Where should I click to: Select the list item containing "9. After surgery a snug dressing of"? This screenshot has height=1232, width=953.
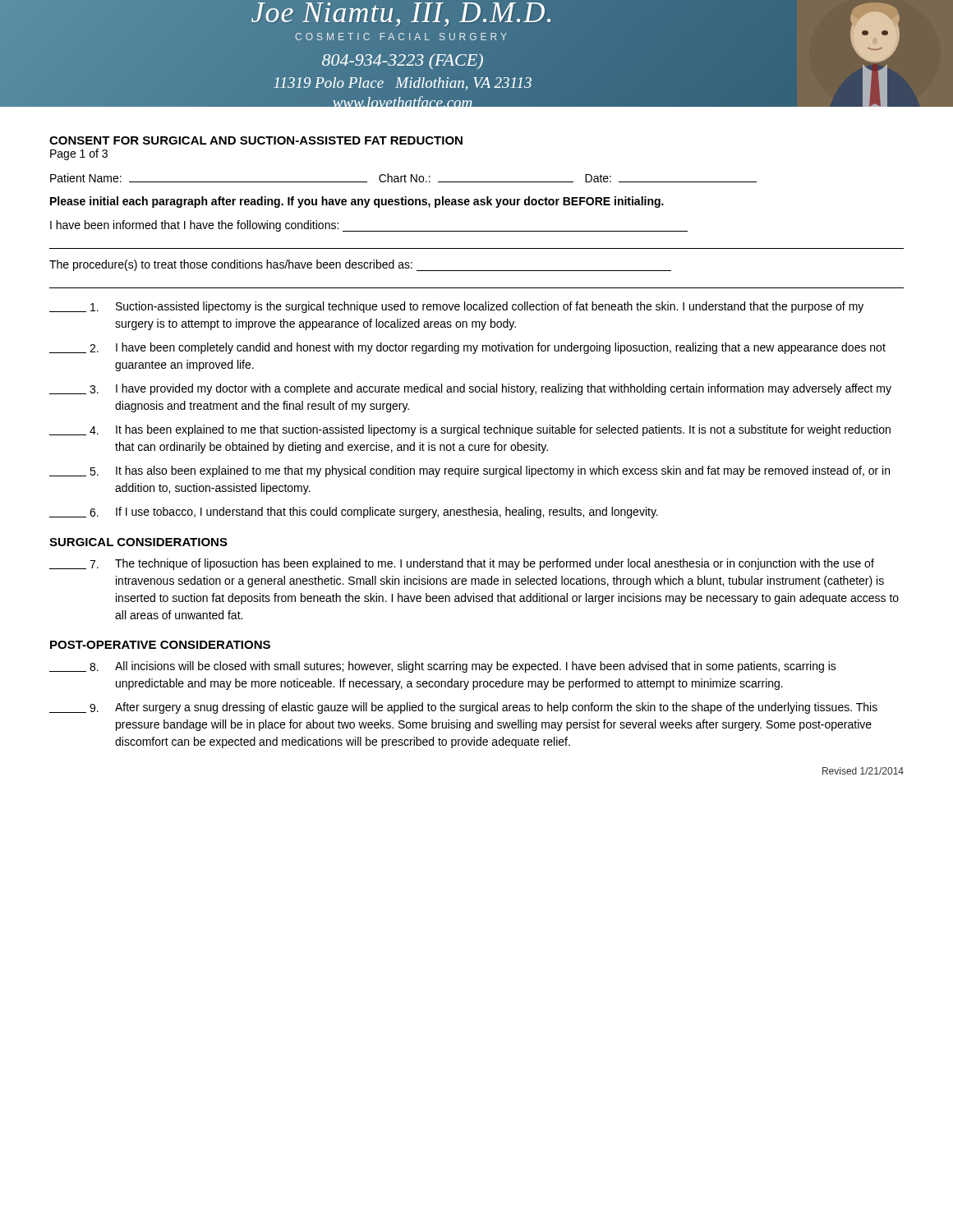(476, 725)
